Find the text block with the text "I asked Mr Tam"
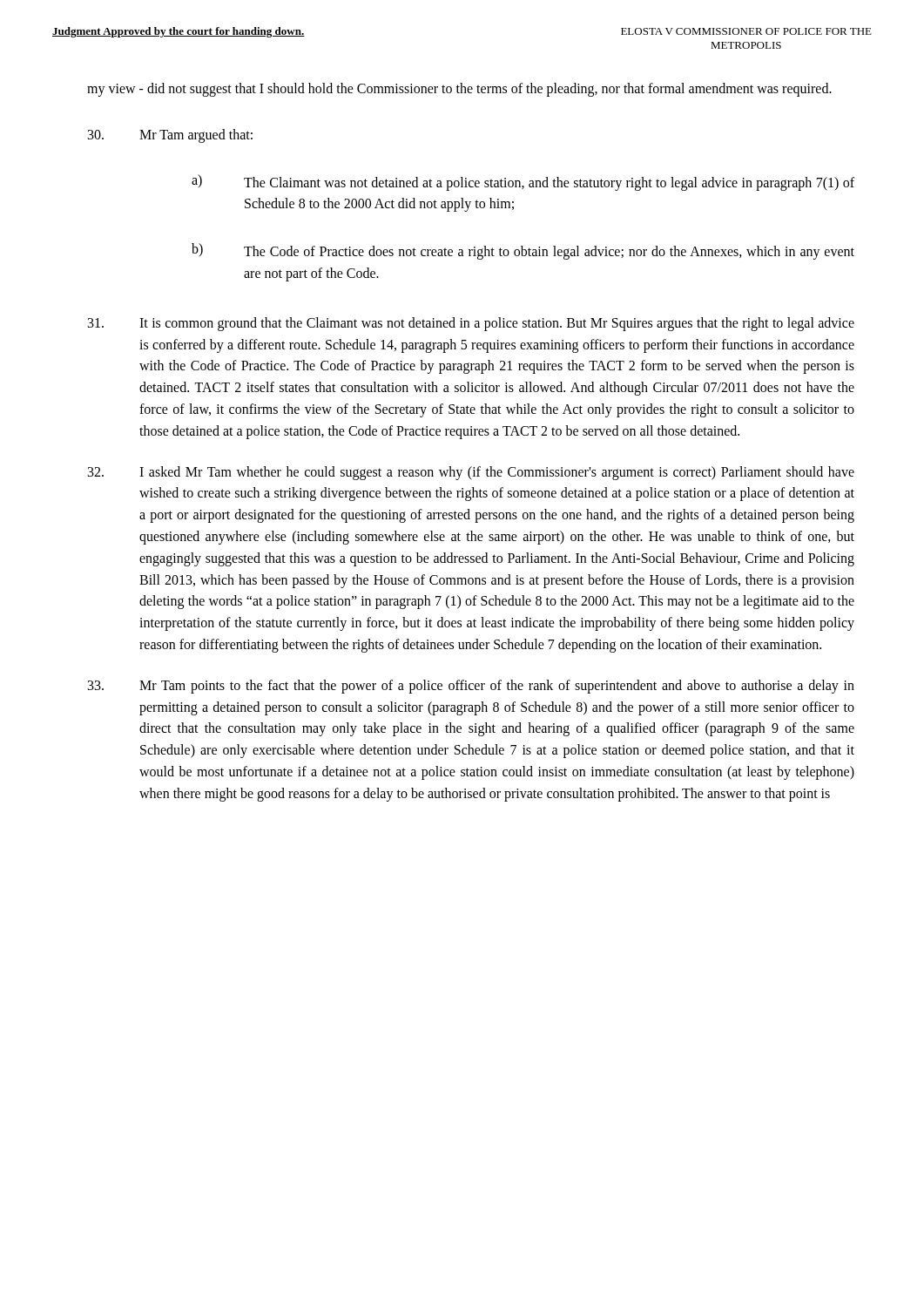Screen dimensions: 1307x924 [x=471, y=559]
